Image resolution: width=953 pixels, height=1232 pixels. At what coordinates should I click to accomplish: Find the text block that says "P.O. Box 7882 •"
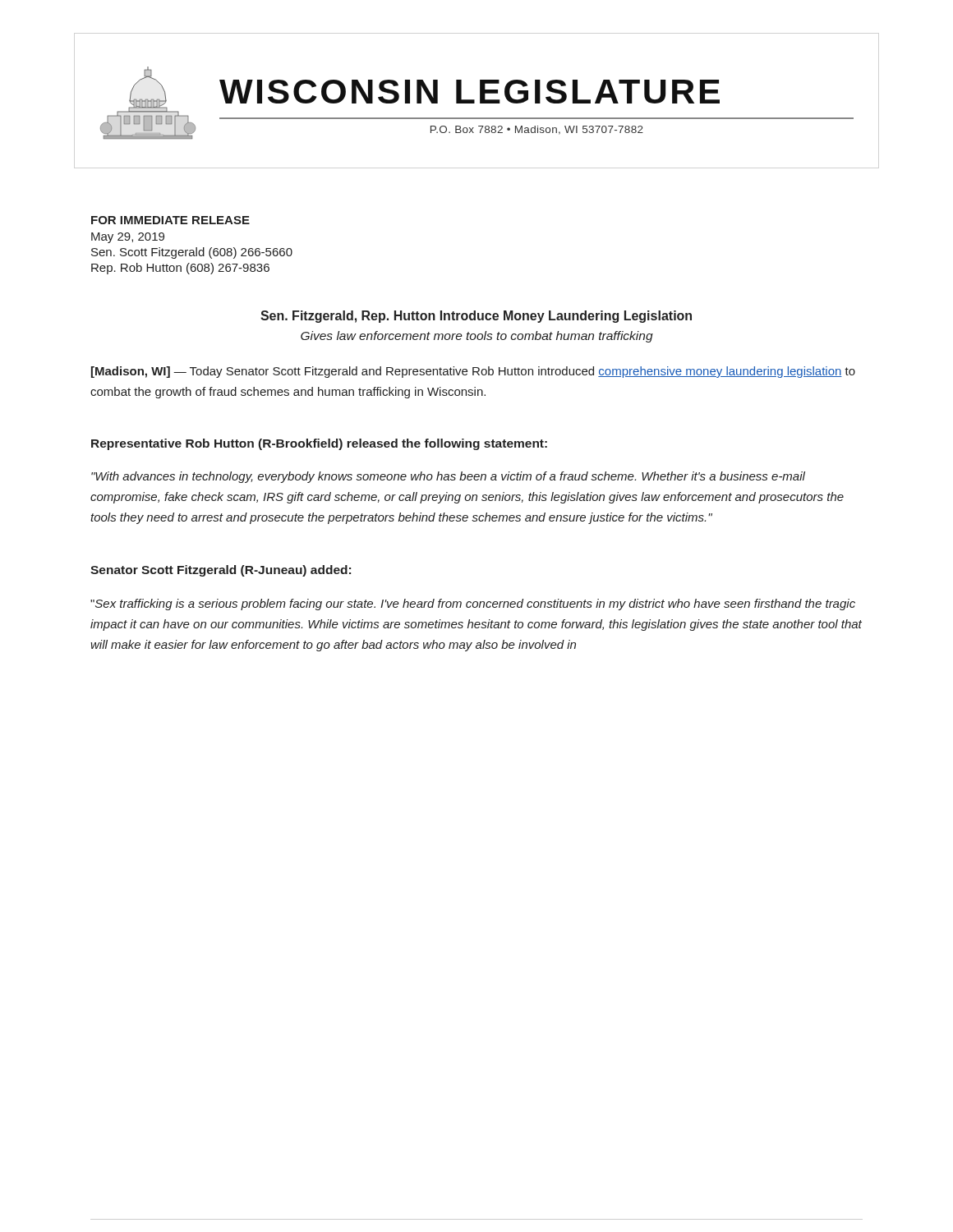[x=536, y=129]
